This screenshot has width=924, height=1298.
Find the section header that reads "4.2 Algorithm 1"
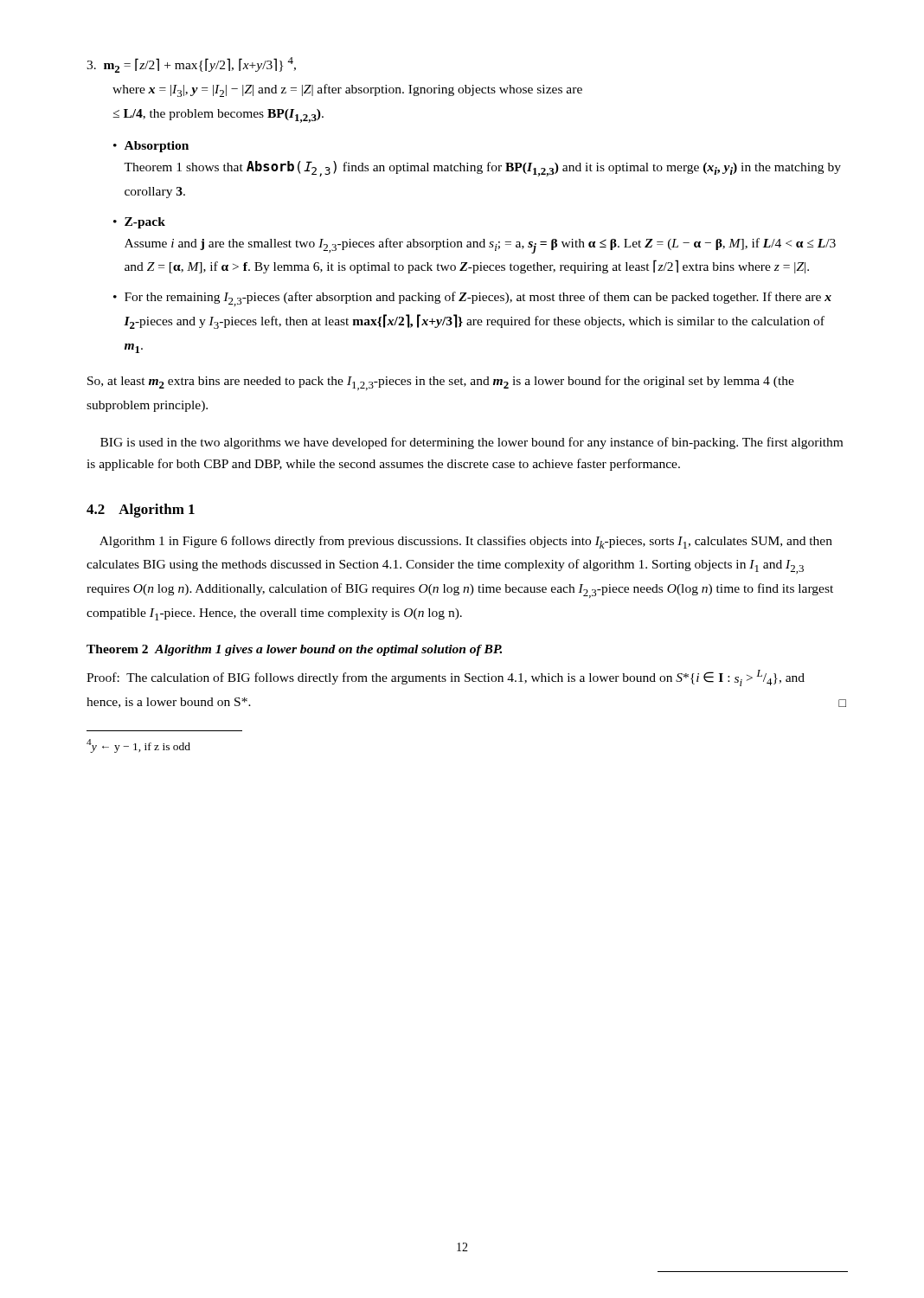pos(141,509)
